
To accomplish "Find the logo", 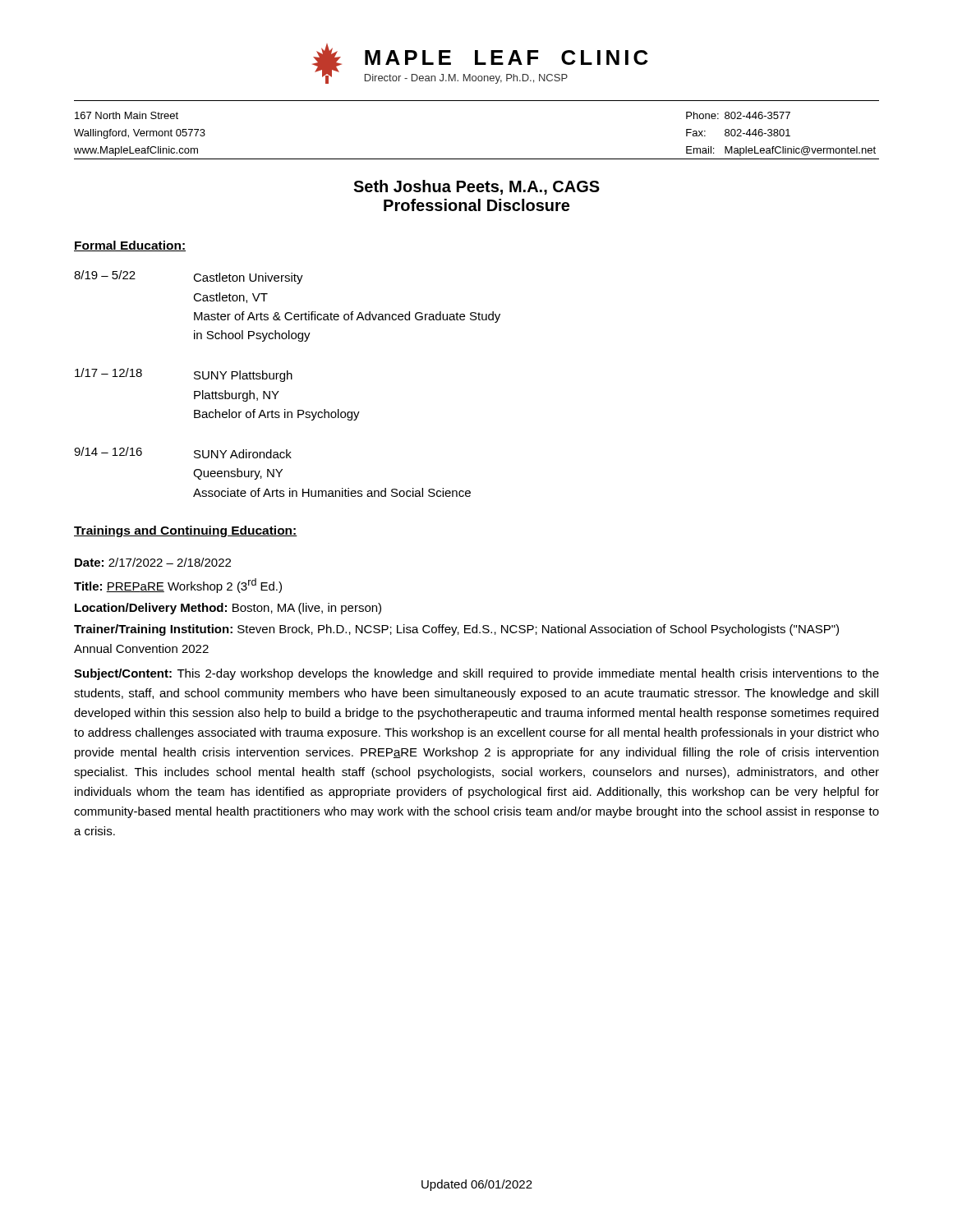I will [476, 45].
